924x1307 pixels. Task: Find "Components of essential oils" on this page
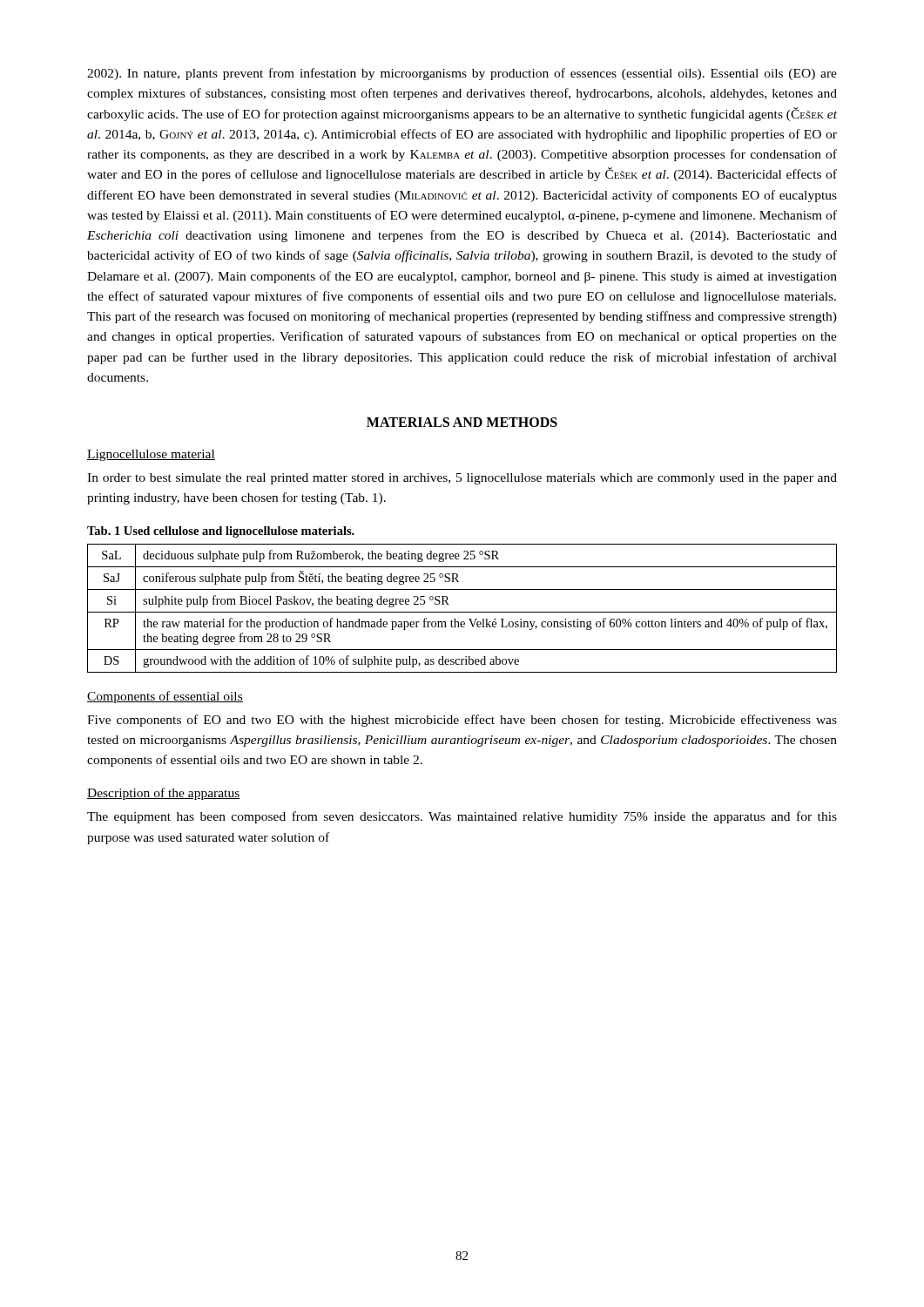coord(165,695)
